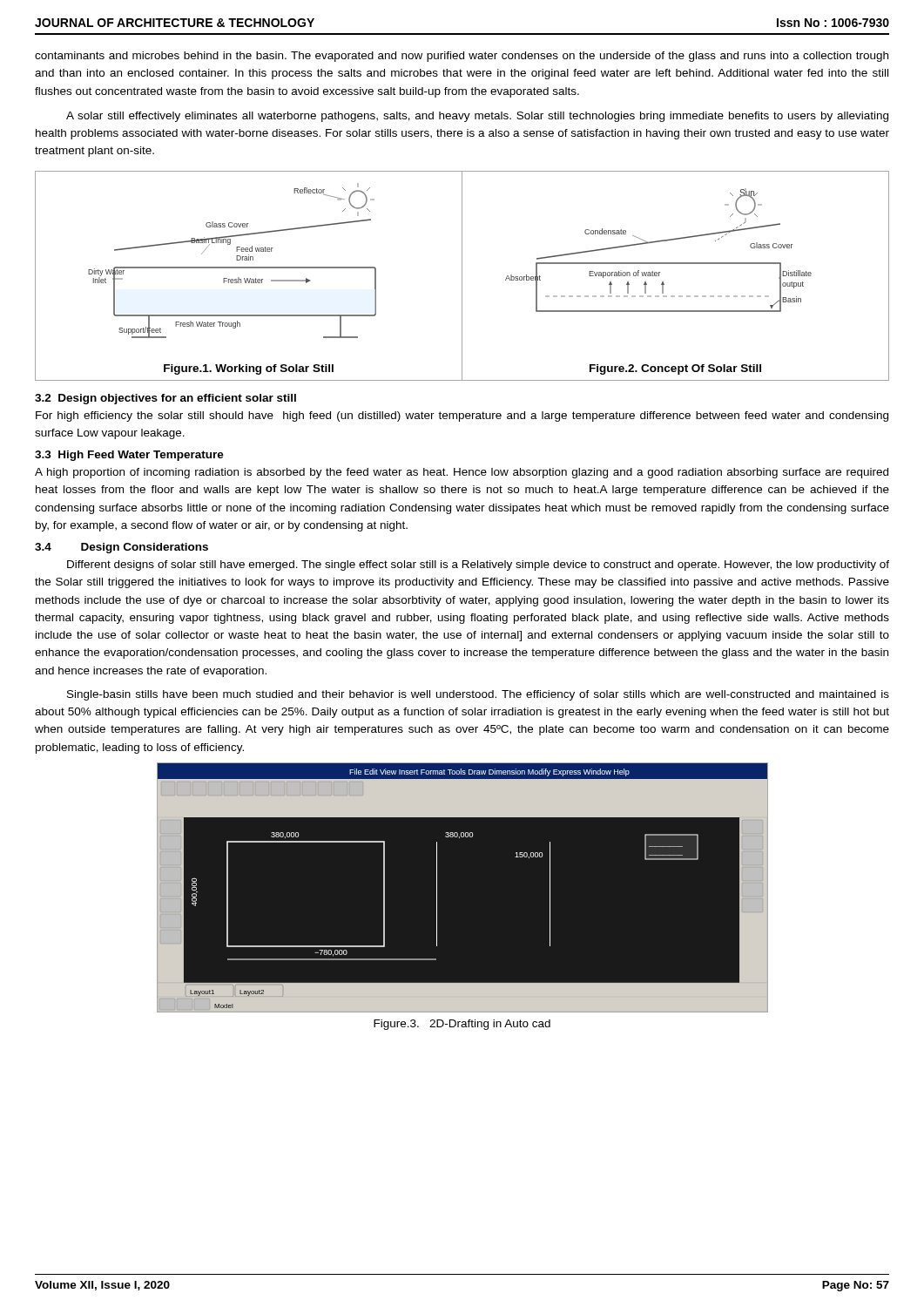924x1307 pixels.
Task: Click on the region starting "3.2 Design objectives for"
Action: click(x=166, y=397)
